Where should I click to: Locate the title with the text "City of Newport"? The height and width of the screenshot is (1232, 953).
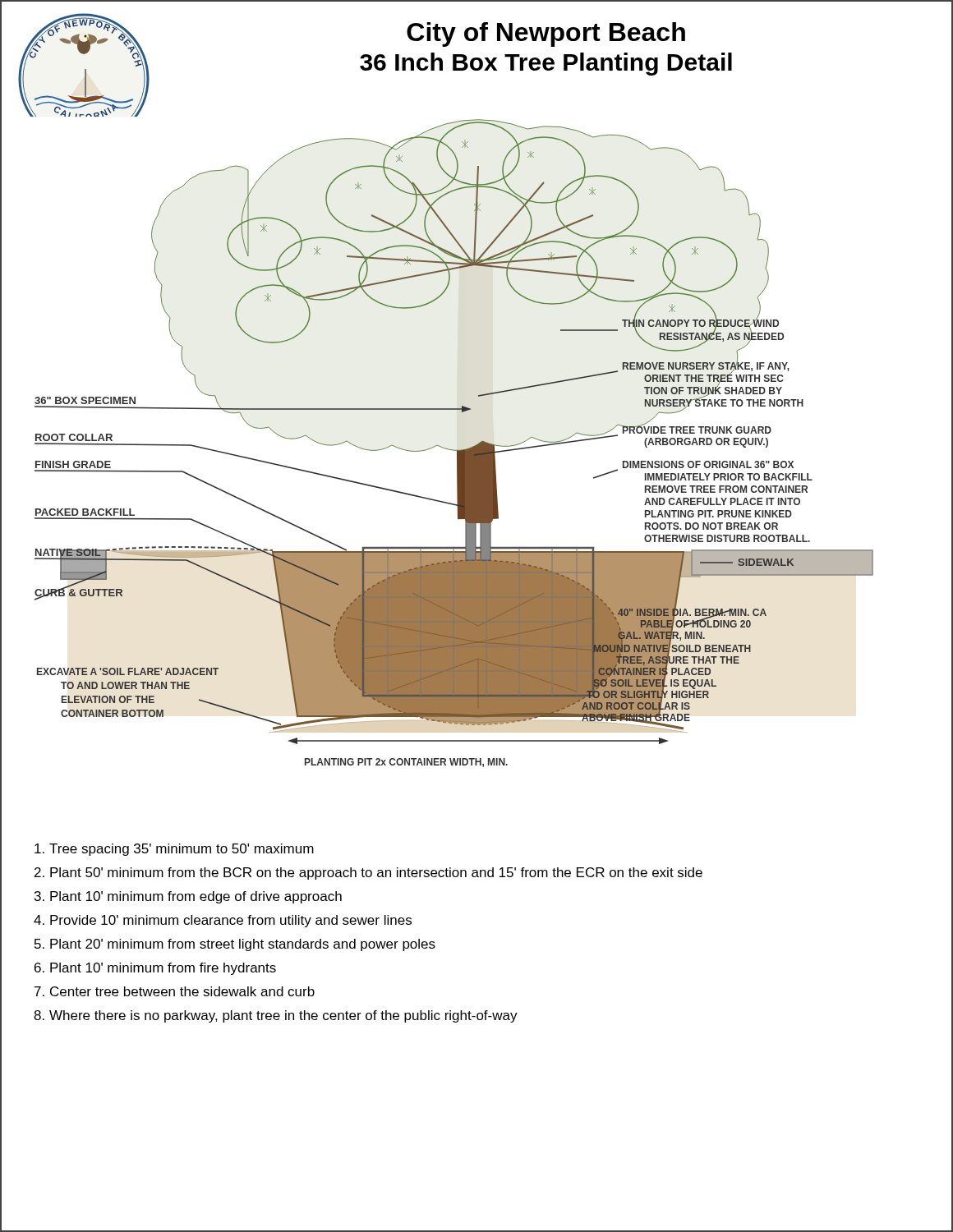tap(546, 47)
